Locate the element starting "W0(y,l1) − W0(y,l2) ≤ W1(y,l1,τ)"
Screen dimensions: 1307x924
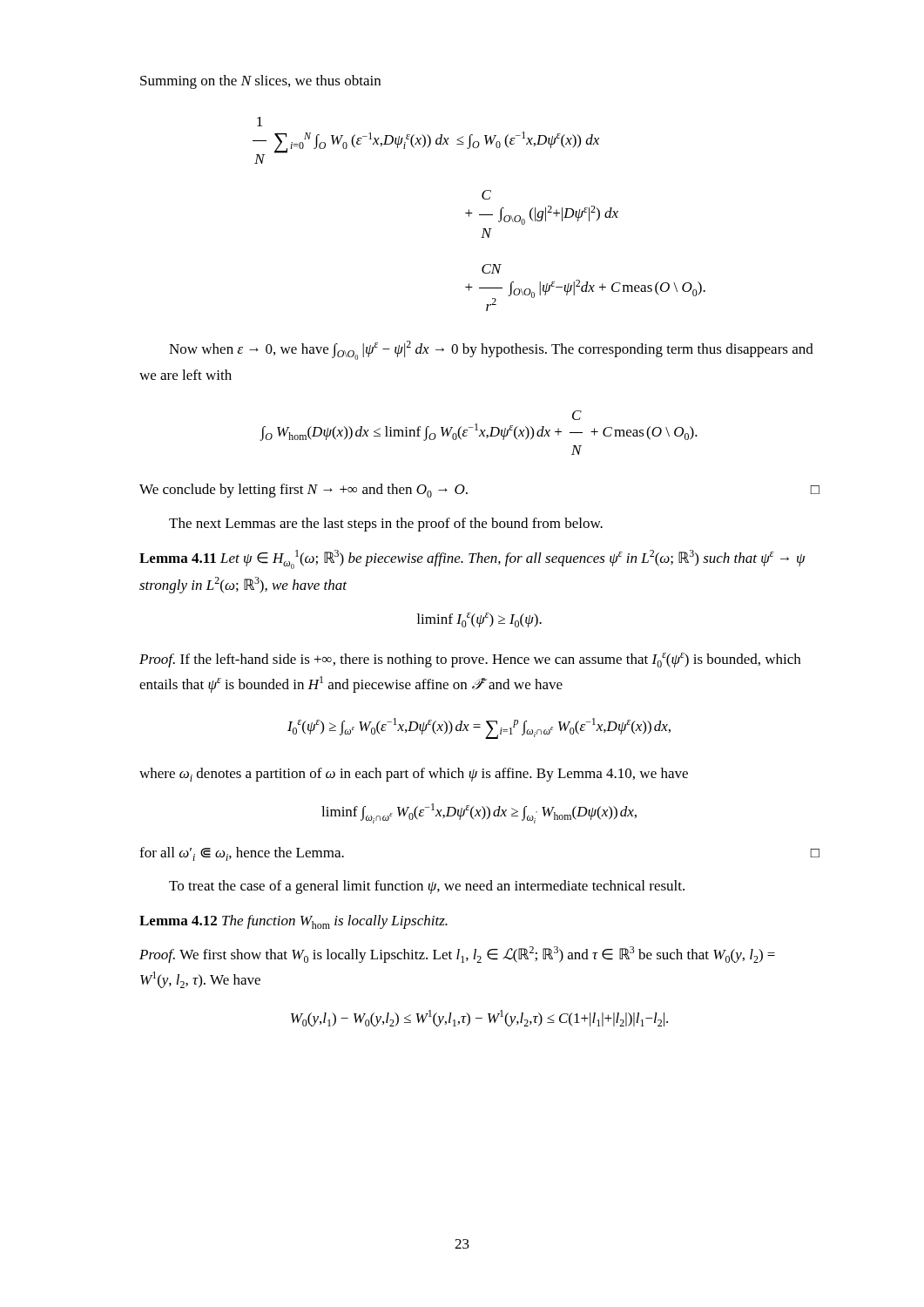(479, 1018)
